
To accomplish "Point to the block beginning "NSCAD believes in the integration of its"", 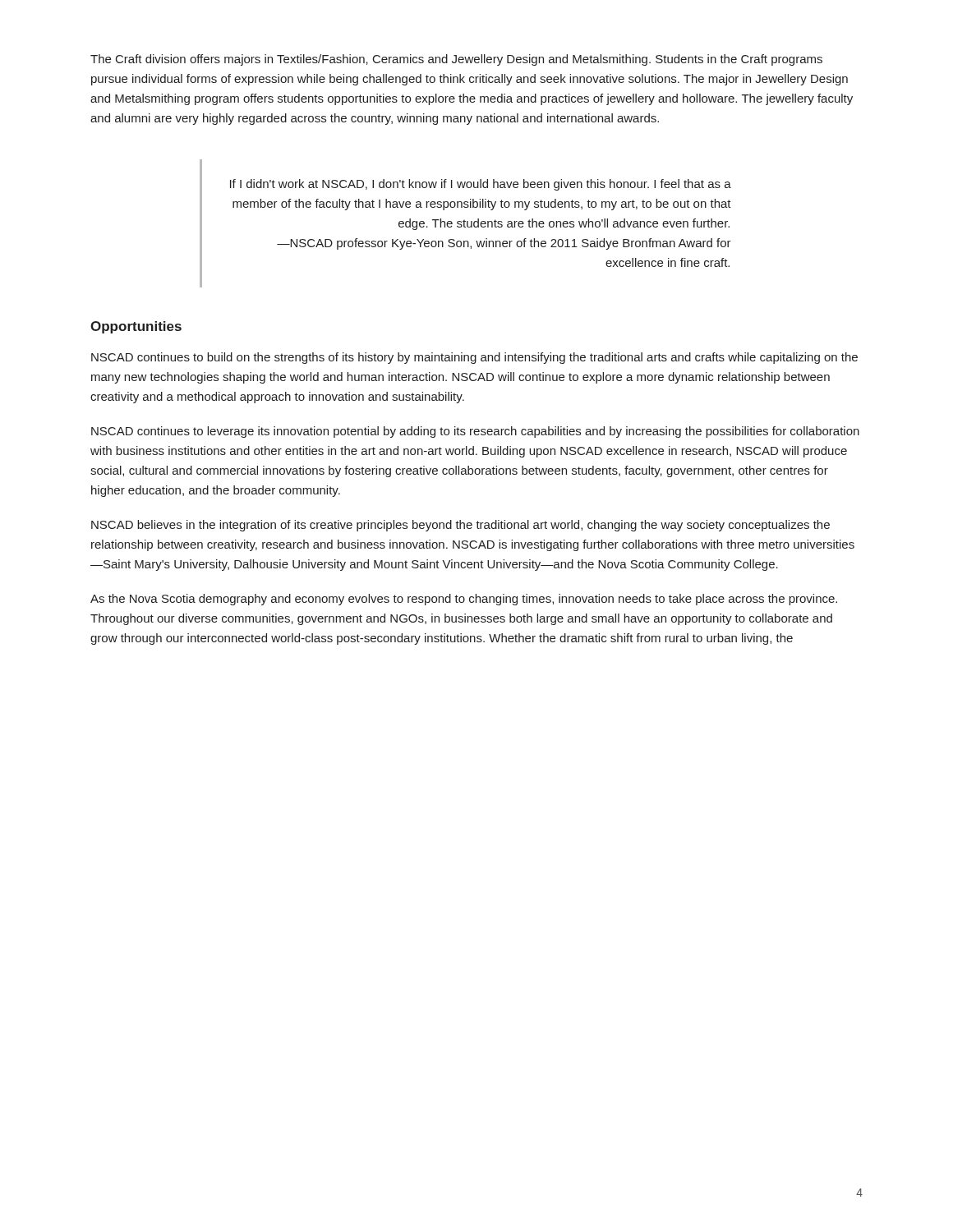I will click(476, 545).
